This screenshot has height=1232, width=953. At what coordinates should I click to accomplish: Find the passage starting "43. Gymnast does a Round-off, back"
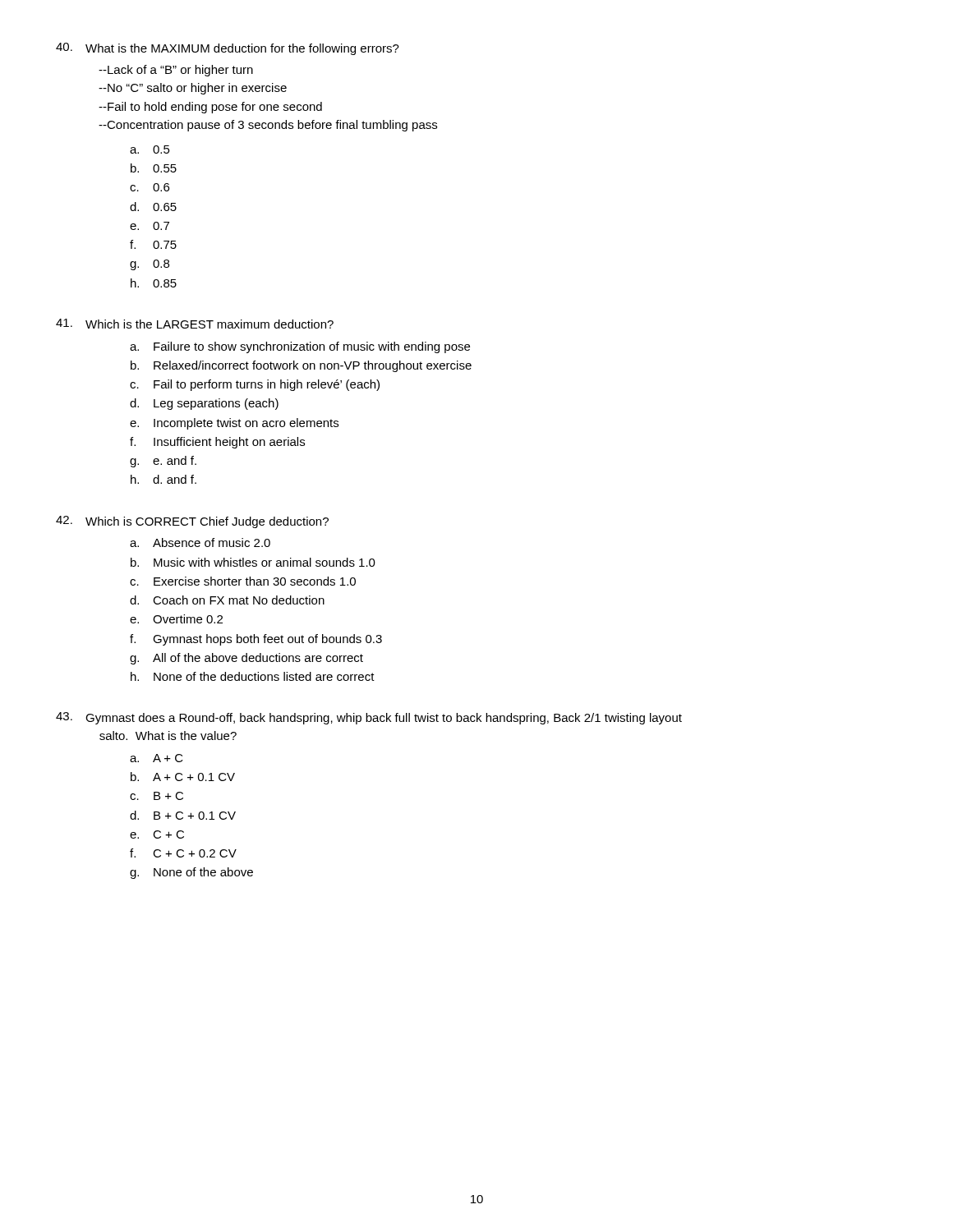click(x=369, y=718)
